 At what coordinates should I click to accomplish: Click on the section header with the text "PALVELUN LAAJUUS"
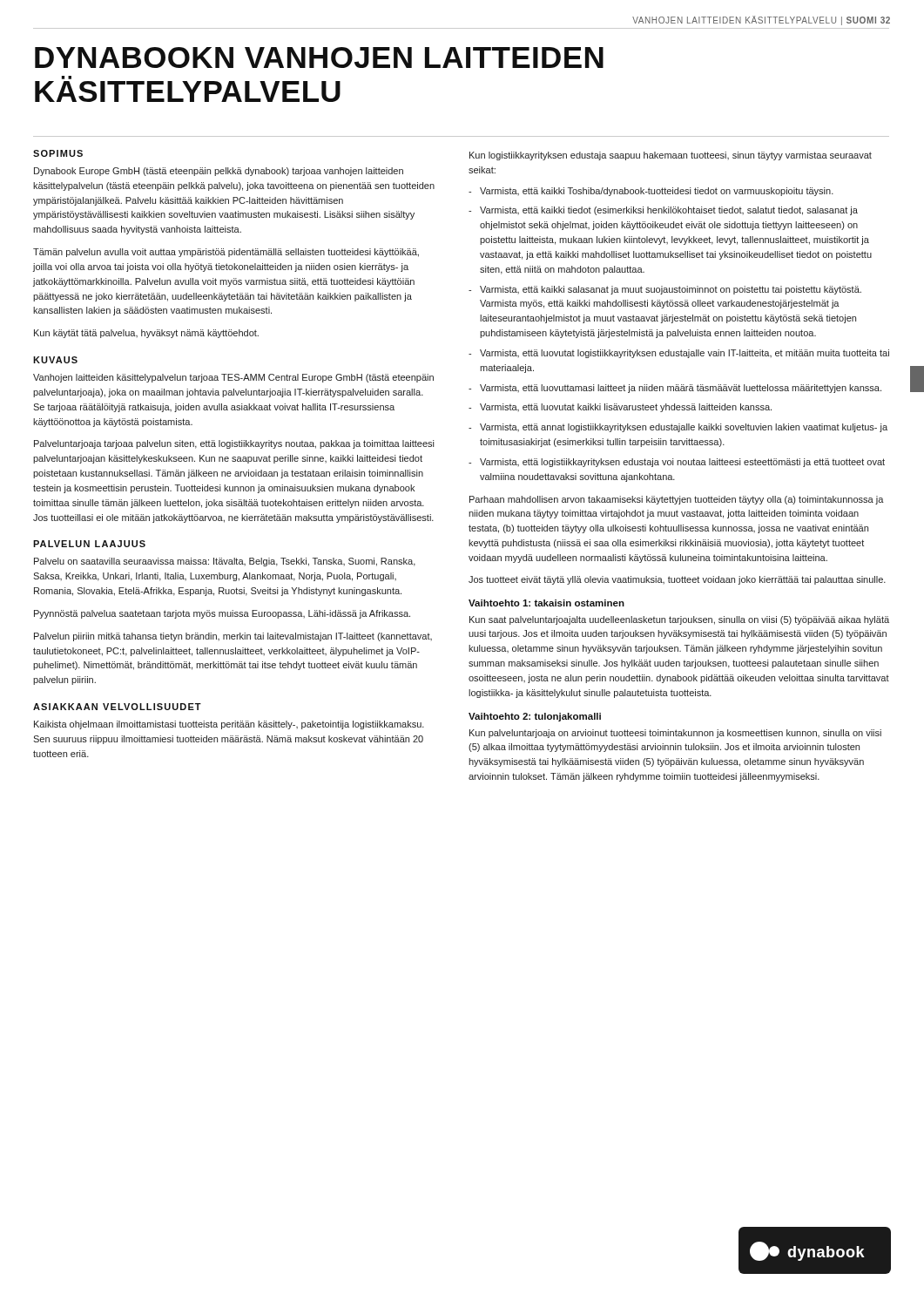[x=90, y=544]
